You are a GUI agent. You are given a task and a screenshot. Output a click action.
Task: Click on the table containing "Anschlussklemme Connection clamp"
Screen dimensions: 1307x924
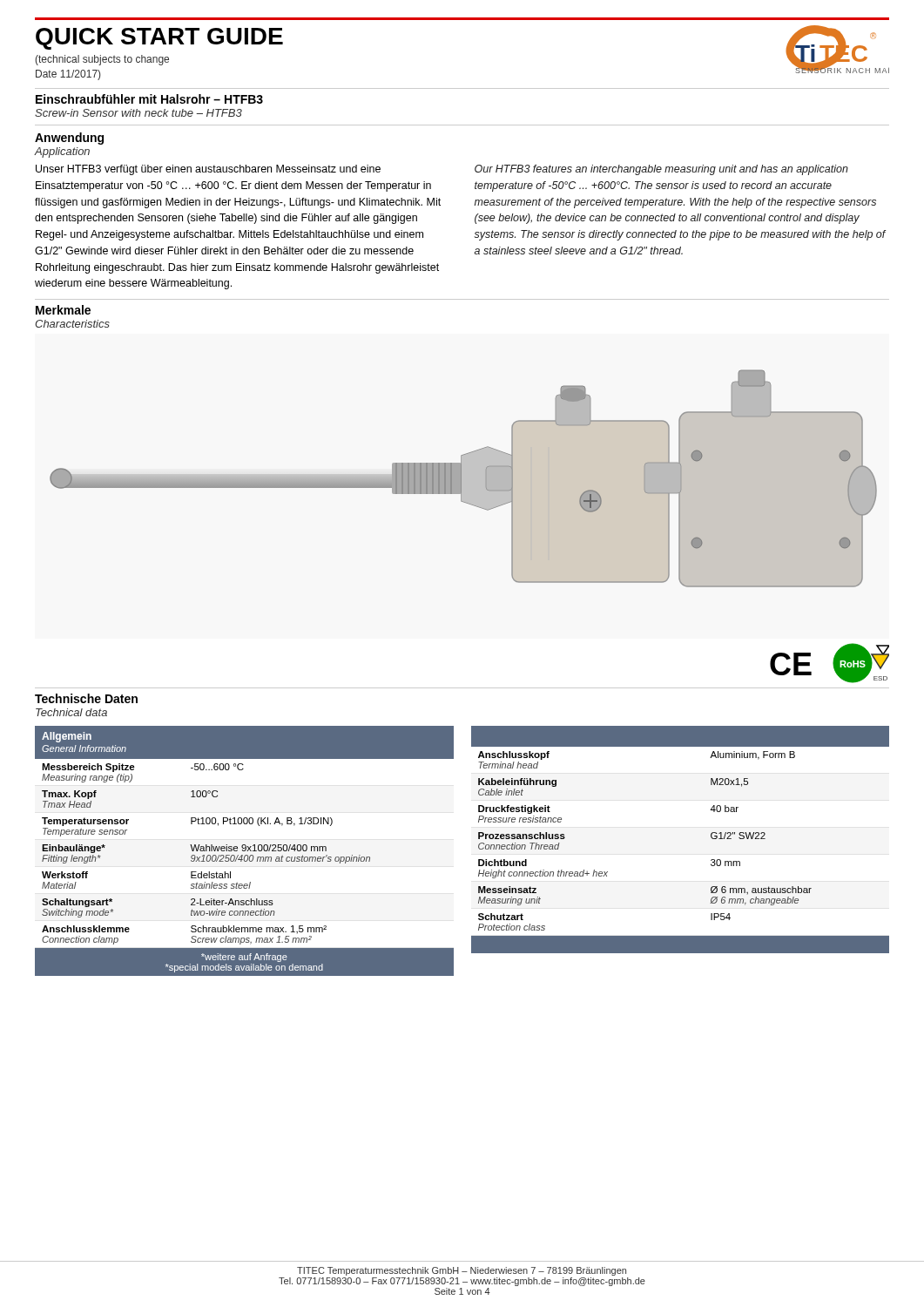pos(244,851)
